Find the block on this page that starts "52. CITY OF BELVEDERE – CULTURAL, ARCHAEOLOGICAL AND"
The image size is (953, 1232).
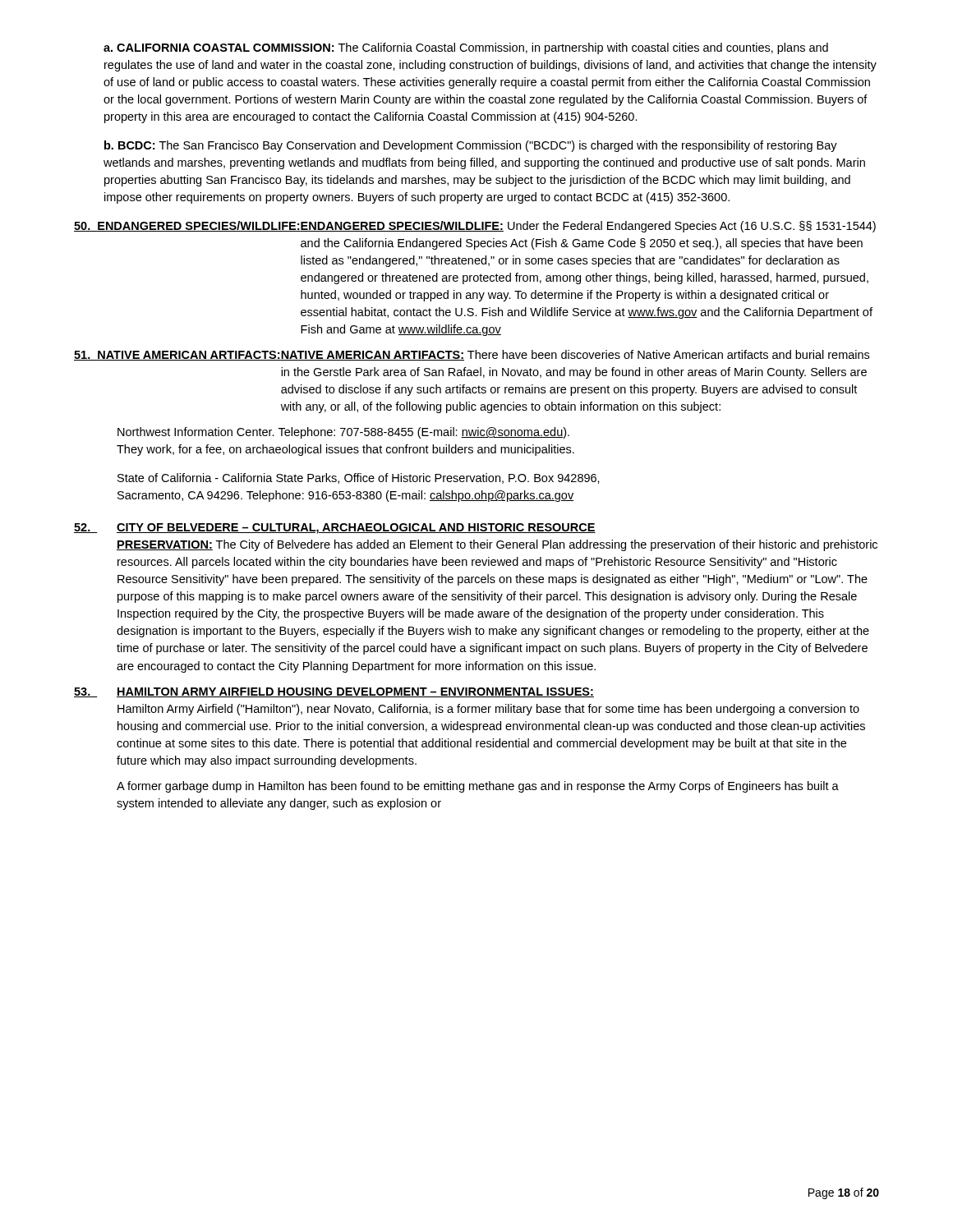pyautogui.click(x=476, y=597)
